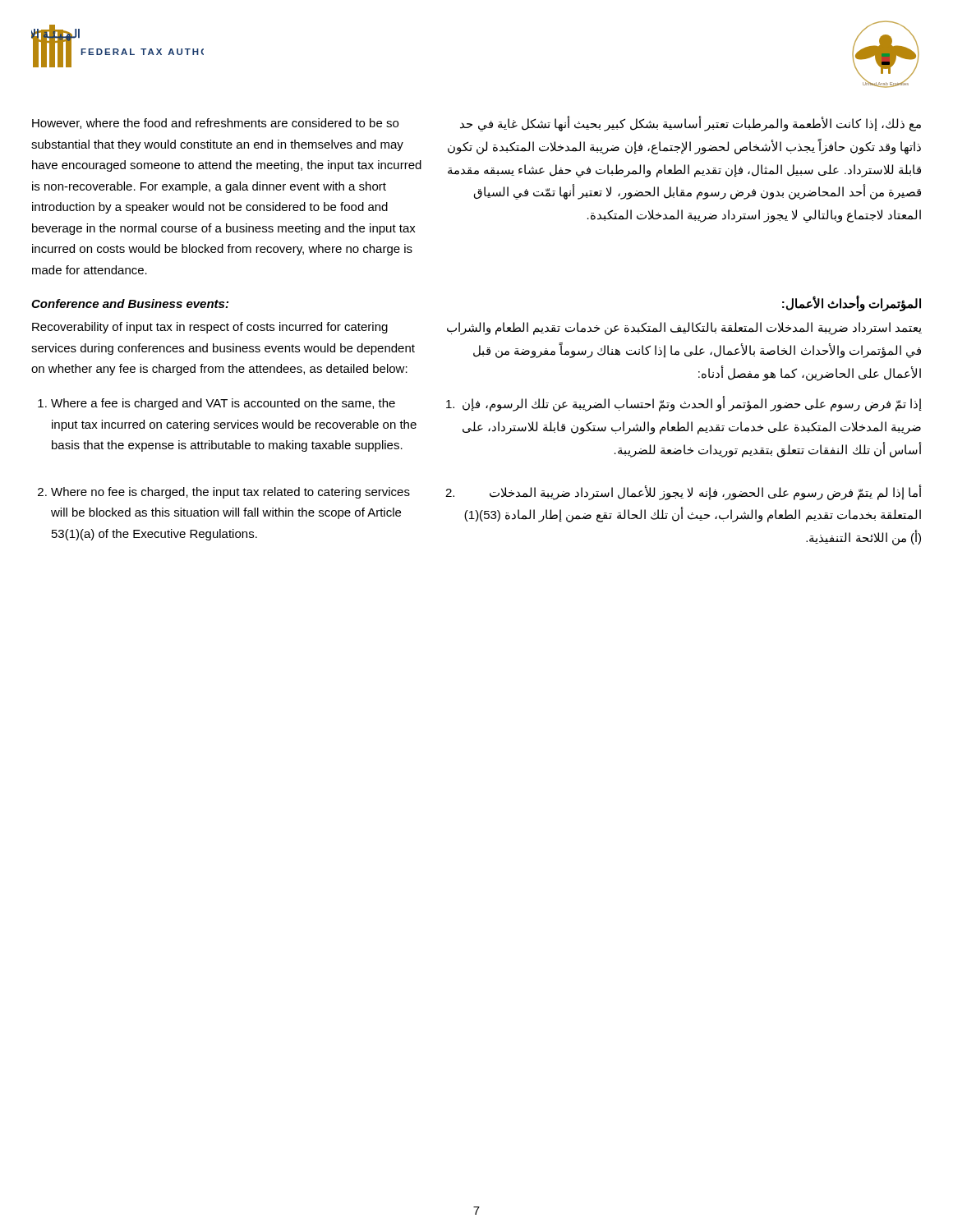Locate the list item that reads "Where no fee"
The width and height of the screenshot is (953, 1232).
click(228, 512)
